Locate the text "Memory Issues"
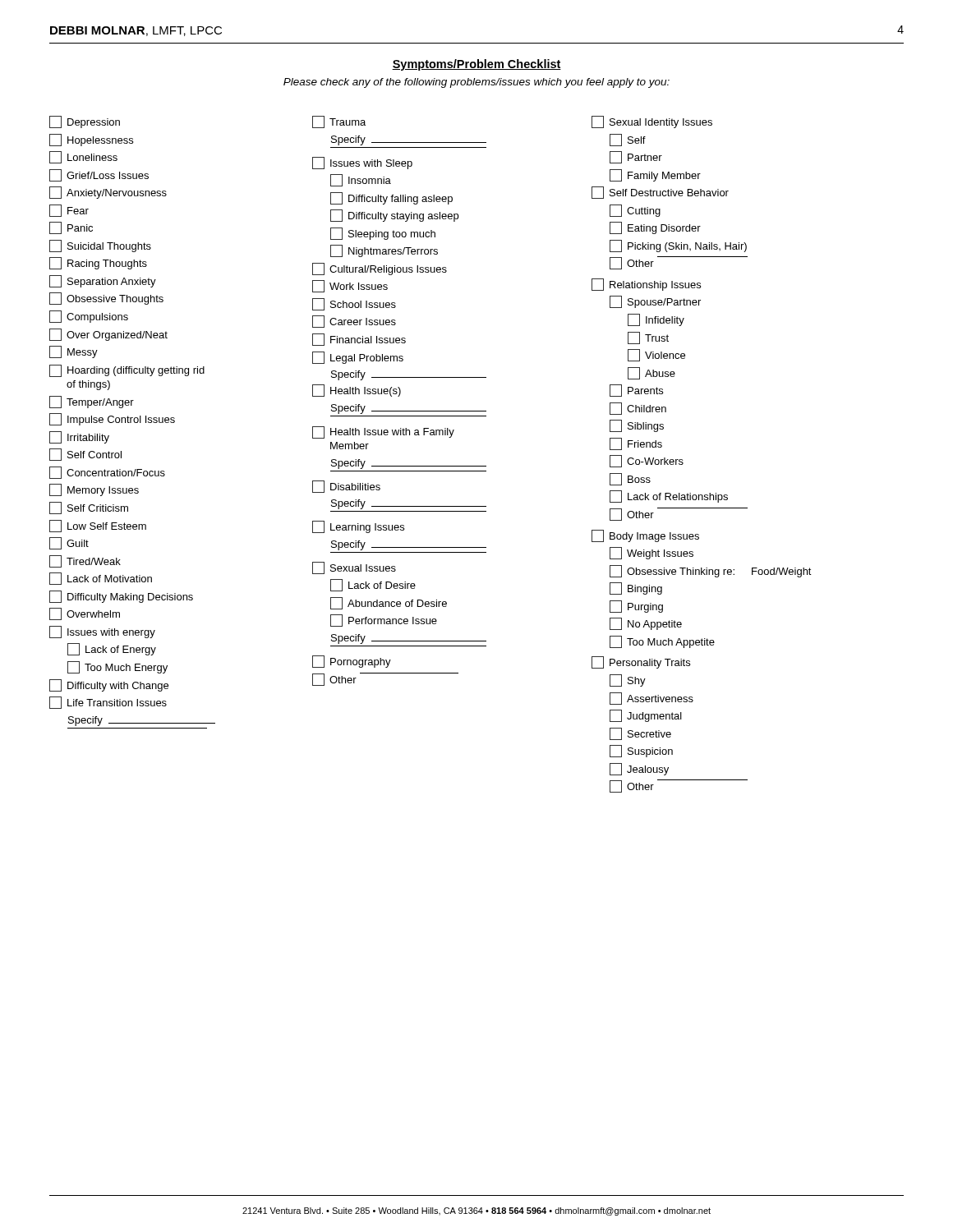Screen dimensions: 1232x953 tap(94, 490)
